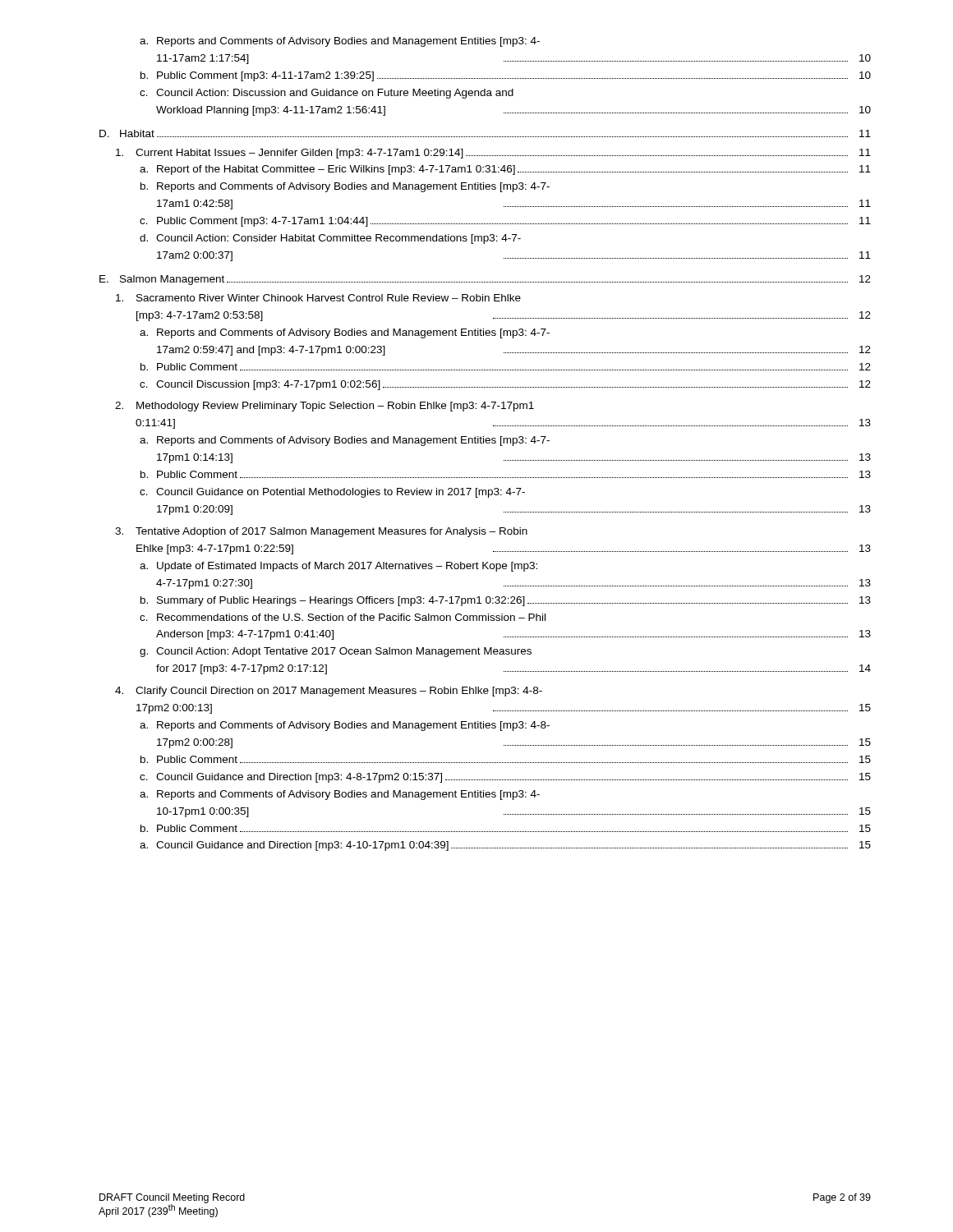Click on the list item that reads "c. Council Action: Discussion and Guidance"
The width and height of the screenshot is (953, 1232).
(505, 102)
